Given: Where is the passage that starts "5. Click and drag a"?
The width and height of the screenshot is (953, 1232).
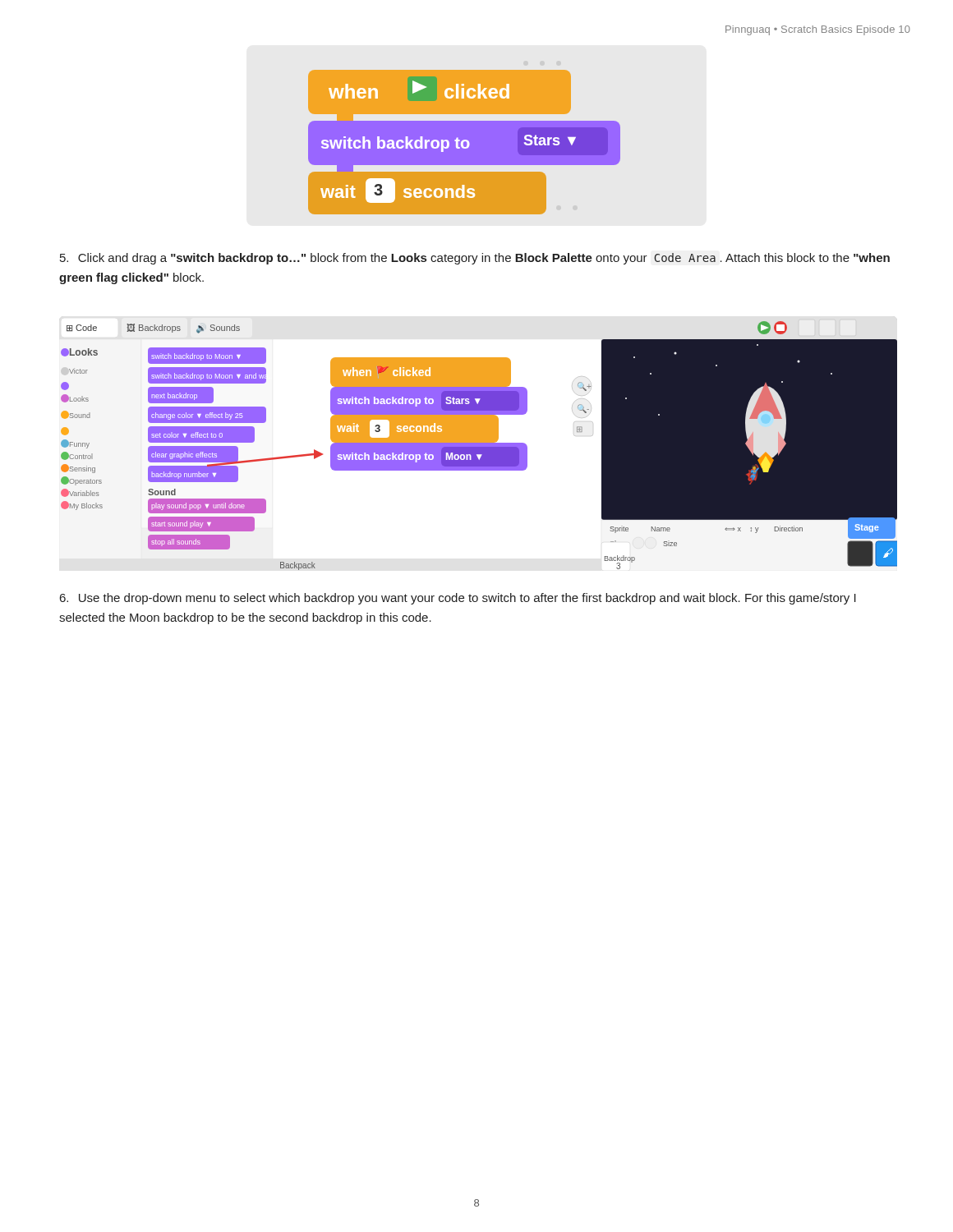Looking at the screenshot, I should coord(475,267).
